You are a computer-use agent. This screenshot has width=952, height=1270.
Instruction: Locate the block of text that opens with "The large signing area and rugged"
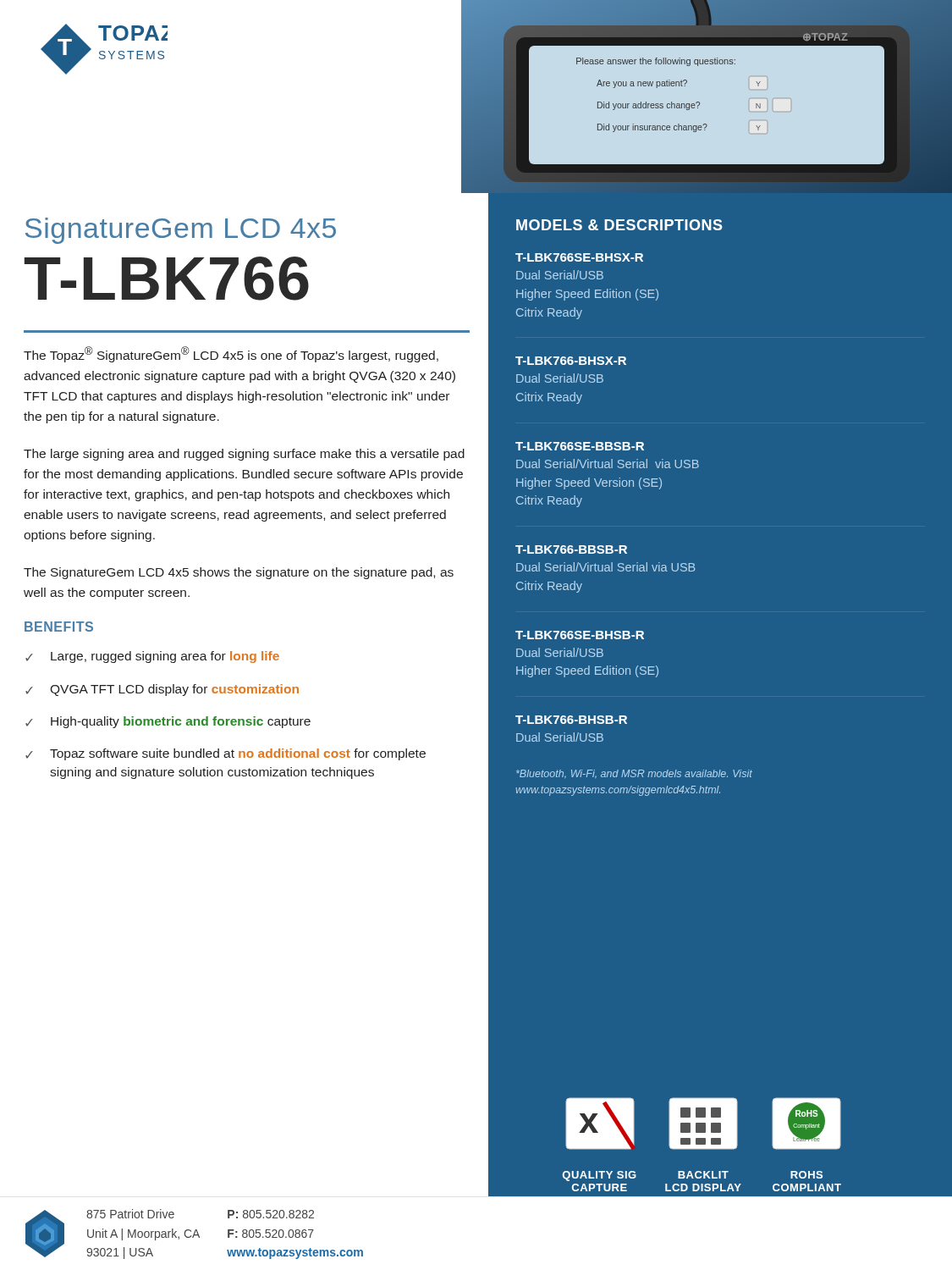tap(244, 494)
